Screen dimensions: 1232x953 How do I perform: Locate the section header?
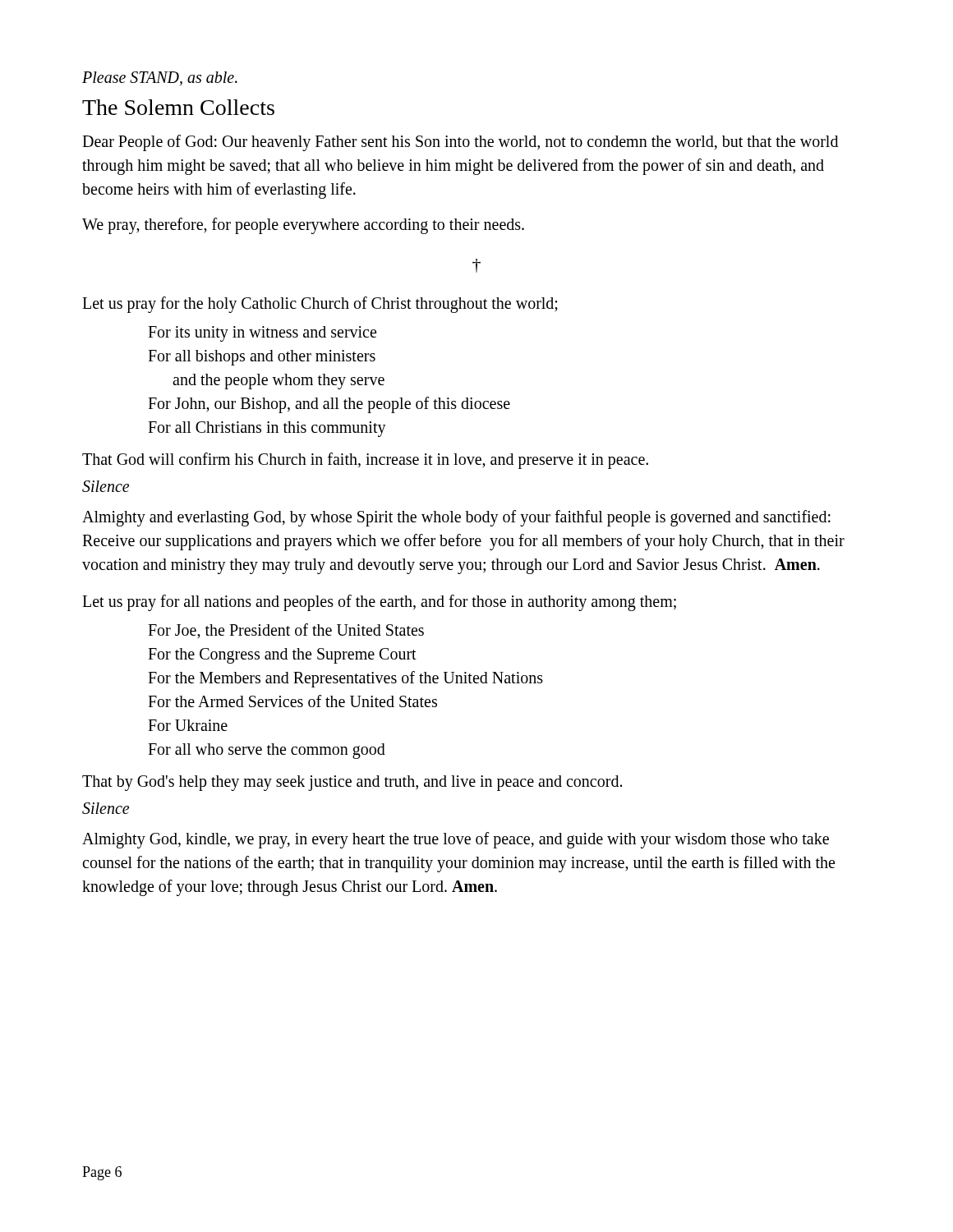(x=179, y=107)
